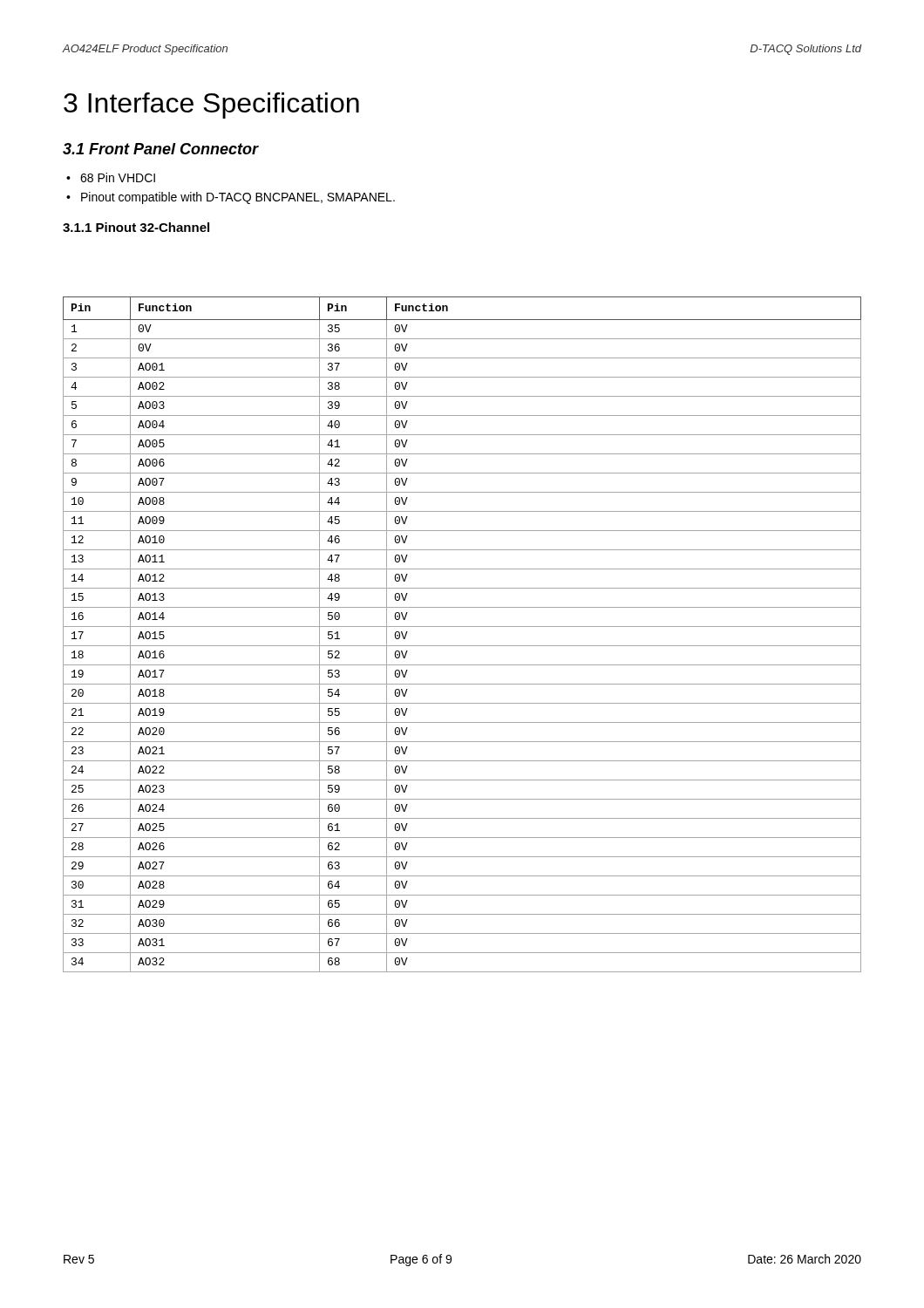Locate the table

point(462,634)
